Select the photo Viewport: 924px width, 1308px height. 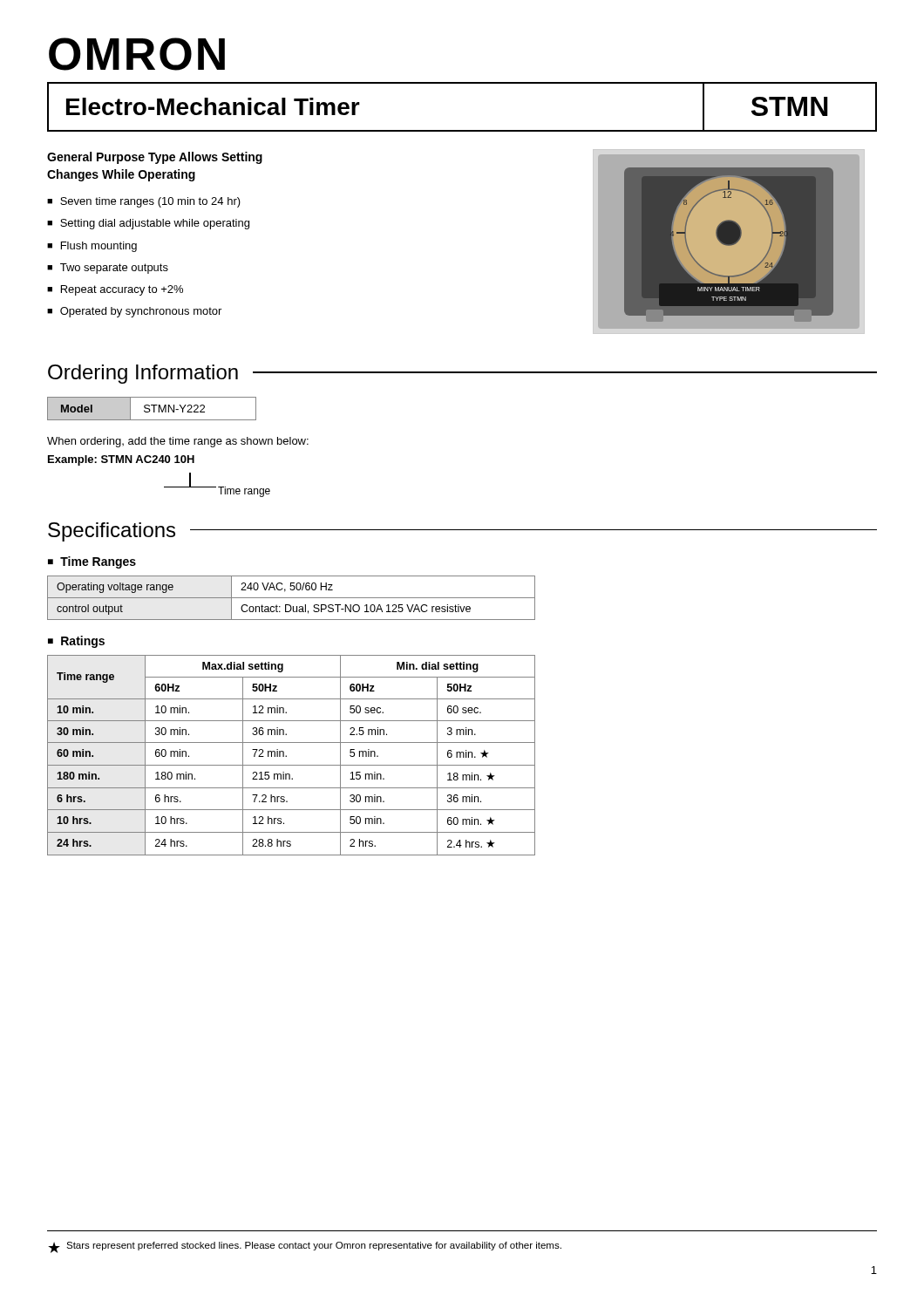click(729, 242)
